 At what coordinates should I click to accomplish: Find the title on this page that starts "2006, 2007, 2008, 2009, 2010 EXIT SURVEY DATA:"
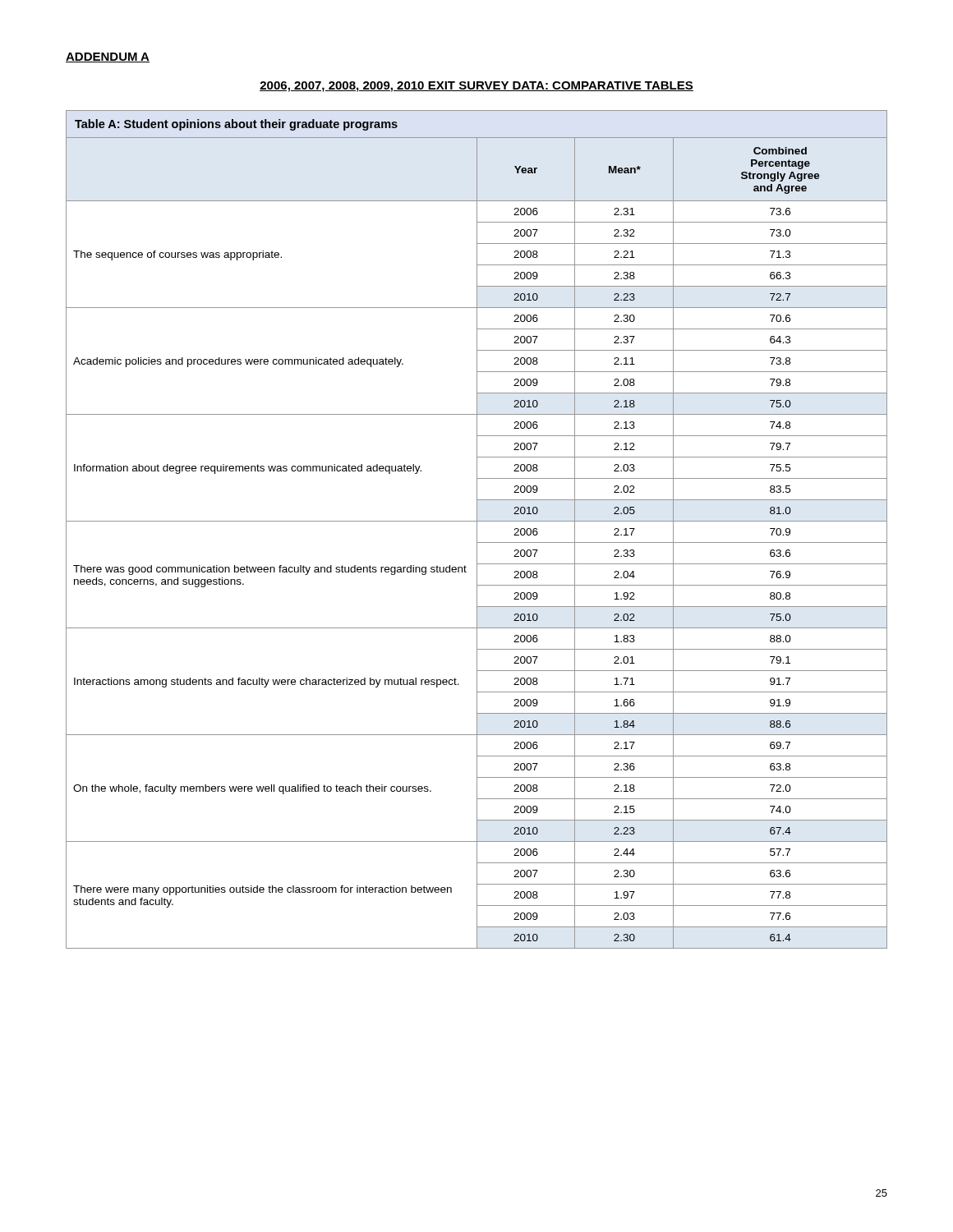tap(476, 85)
